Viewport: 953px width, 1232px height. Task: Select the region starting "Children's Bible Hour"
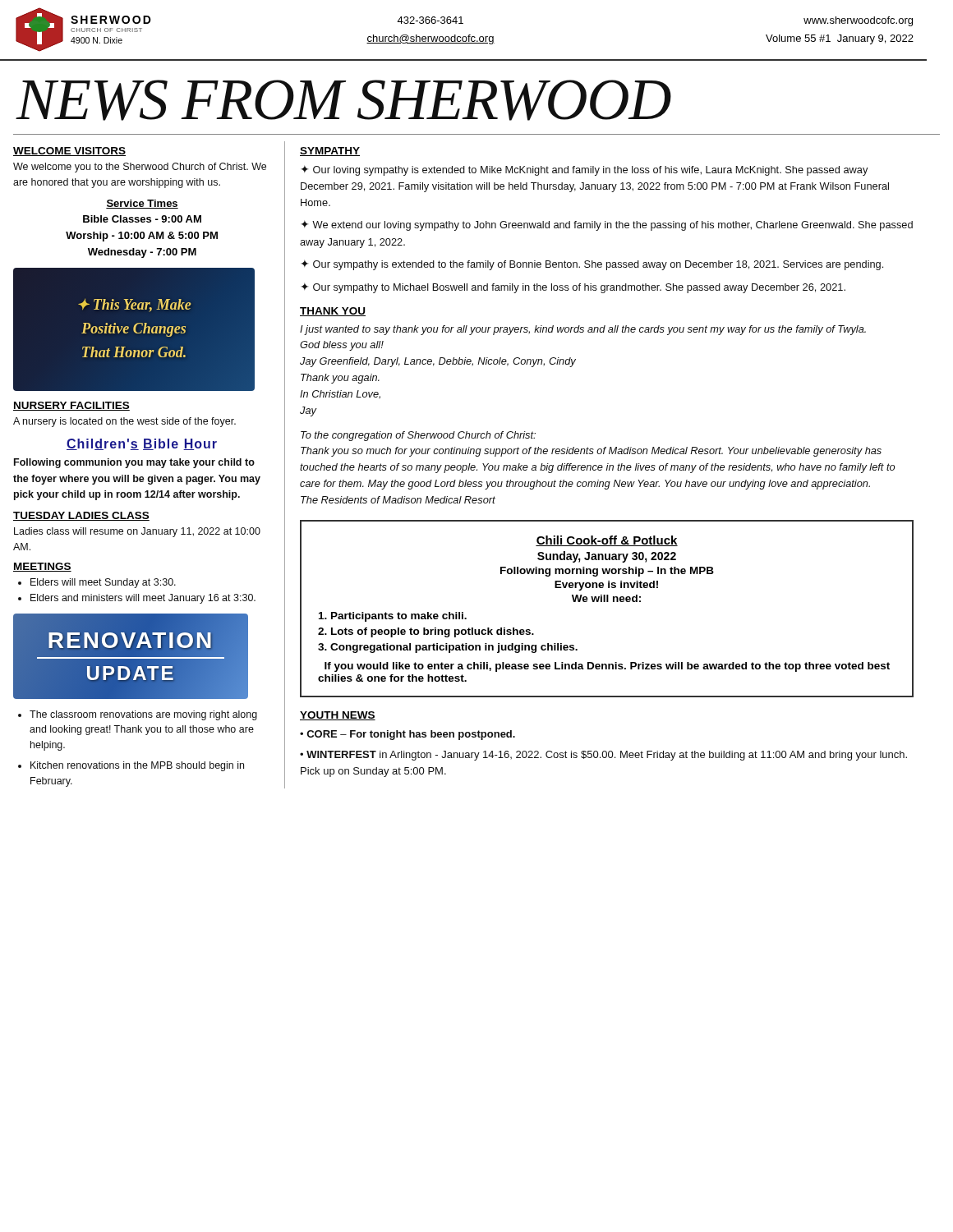coord(142,444)
